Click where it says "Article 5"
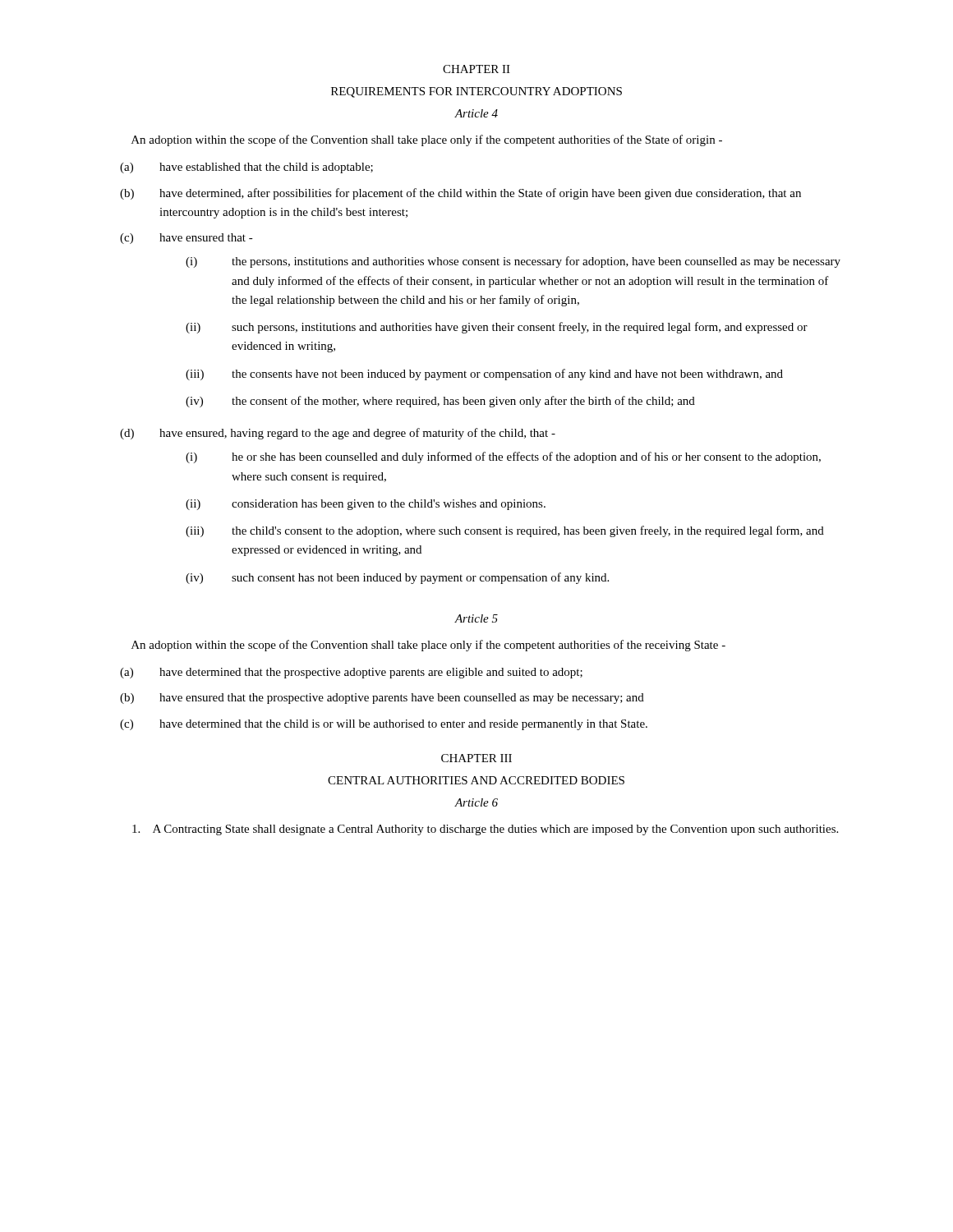Image resolution: width=953 pixels, height=1232 pixels. (x=476, y=618)
